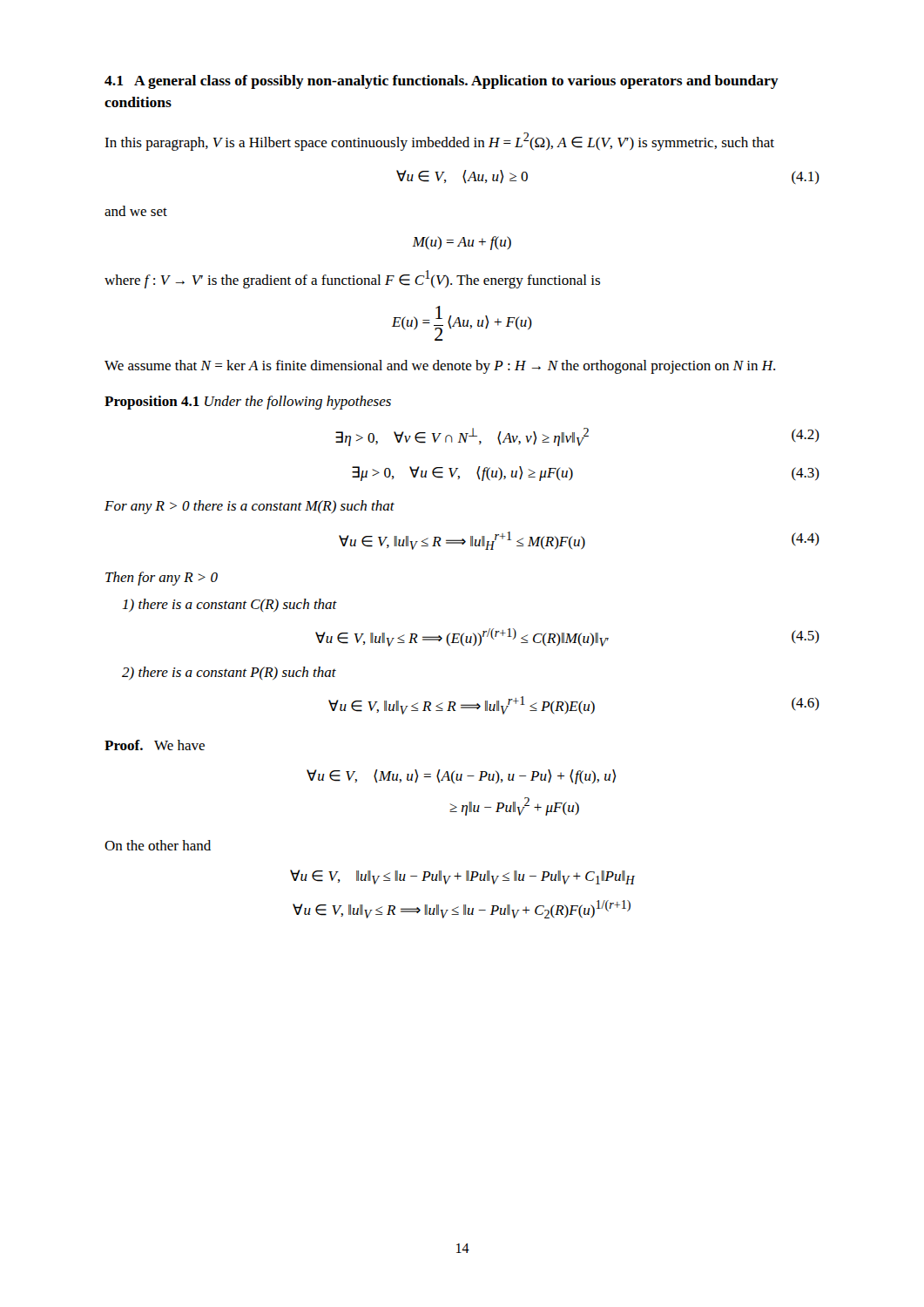Find the text starting "Then for any R >"
Image resolution: width=924 pixels, height=1307 pixels.
(161, 577)
